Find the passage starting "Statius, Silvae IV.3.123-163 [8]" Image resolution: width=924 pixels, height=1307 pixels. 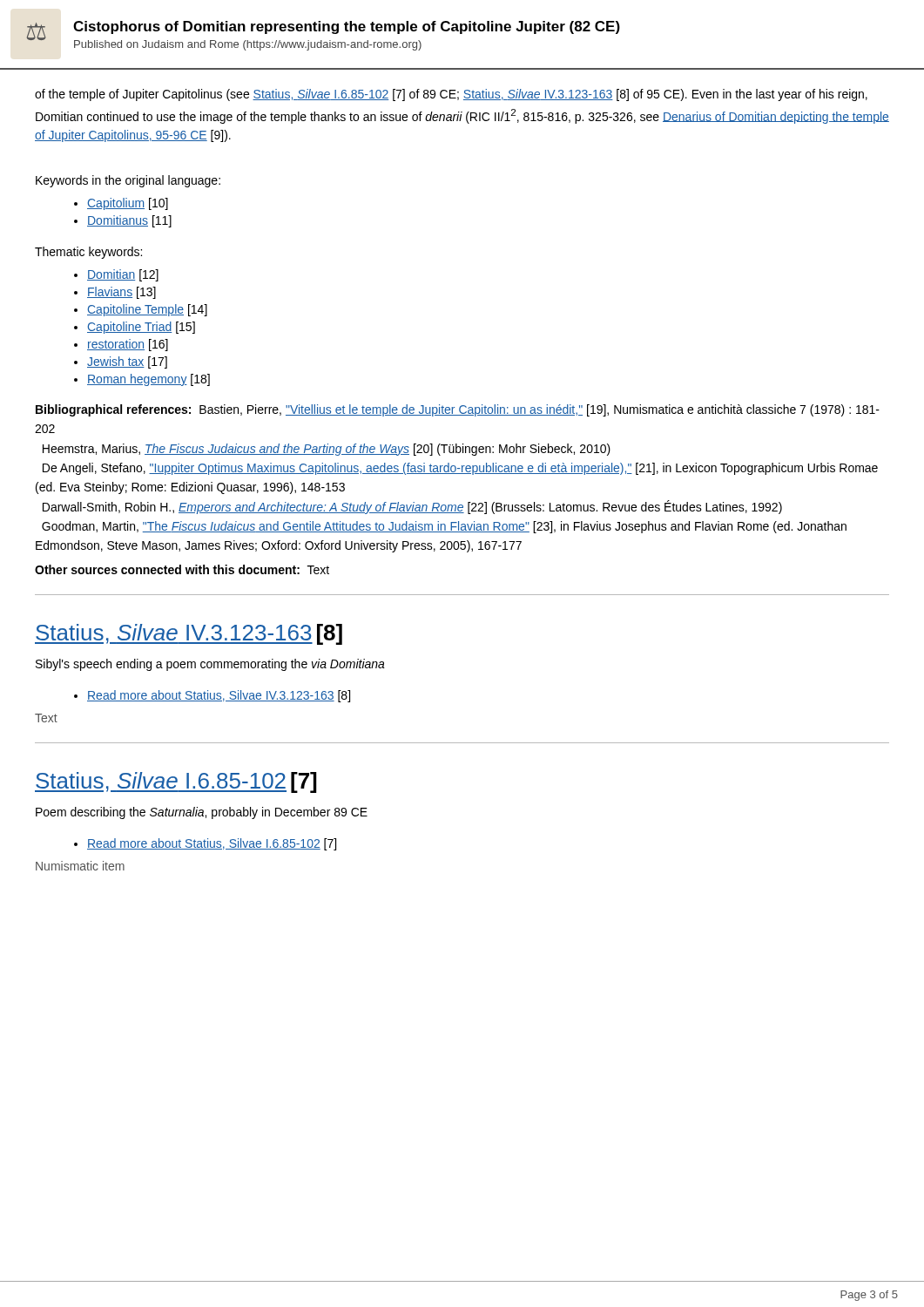coord(189,632)
